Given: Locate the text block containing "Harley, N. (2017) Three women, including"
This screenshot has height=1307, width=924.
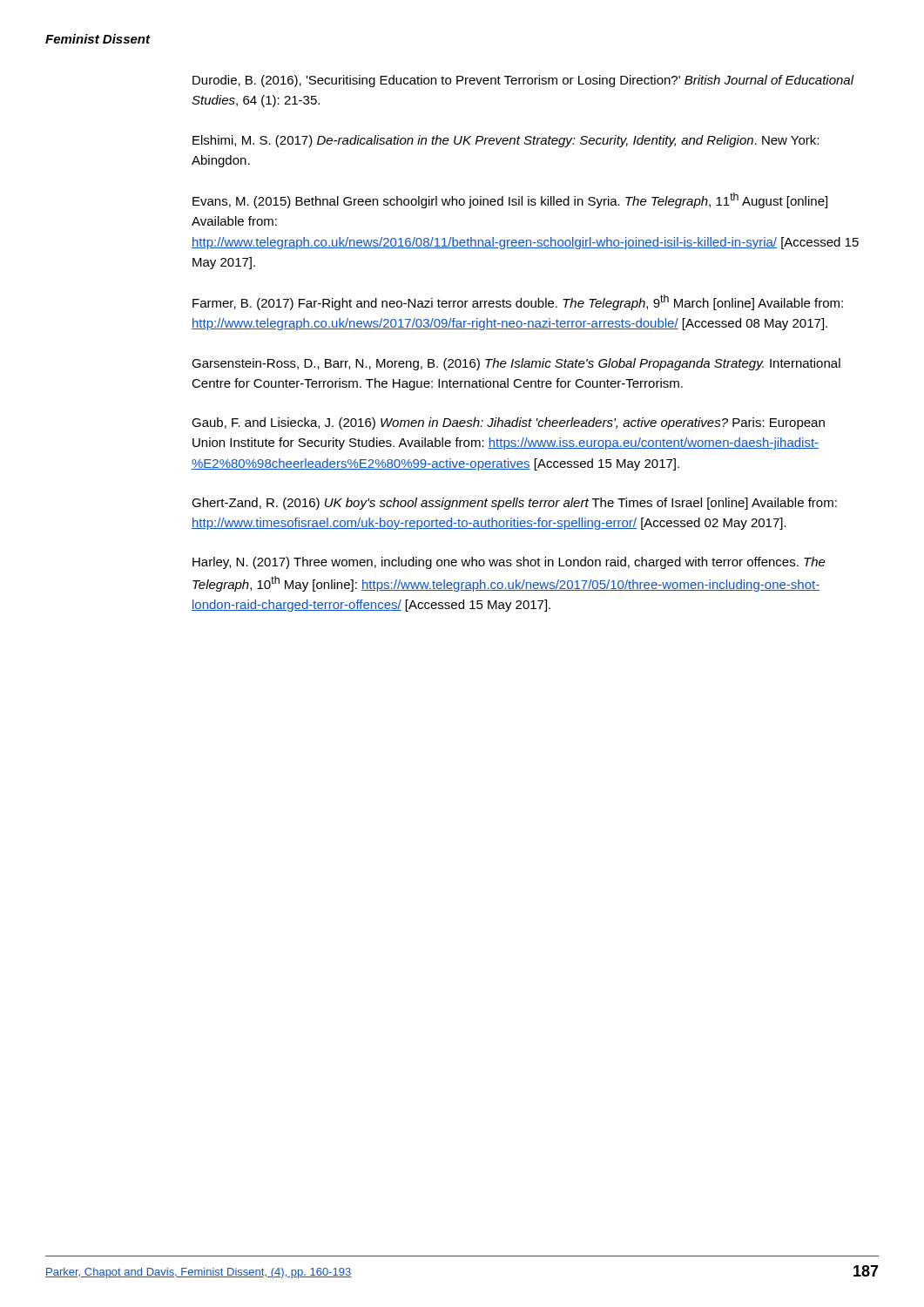Looking at the screenshot, I should (x=509, y=583).
